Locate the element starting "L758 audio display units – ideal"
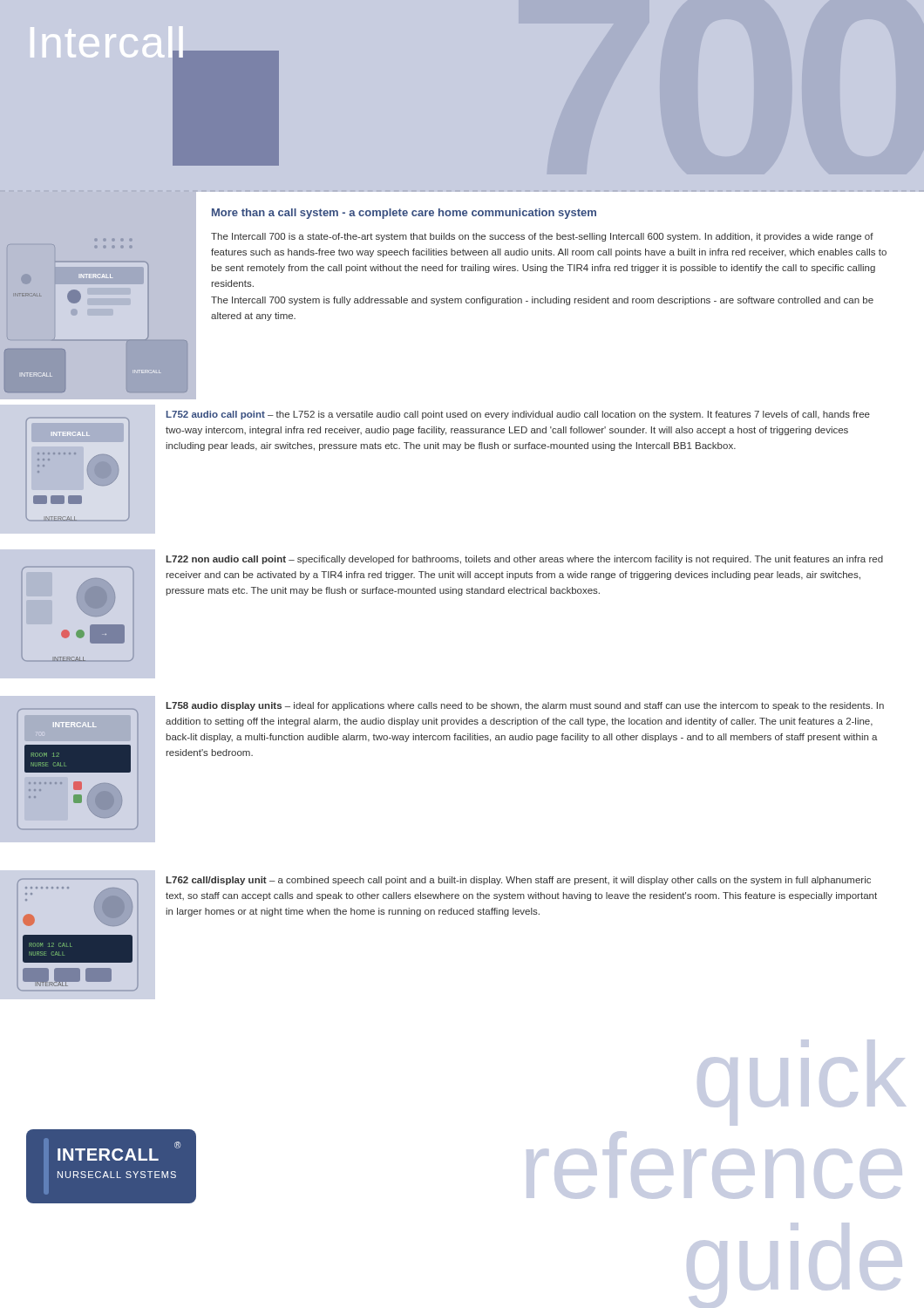This screenshot has height=1308, width=924. pyautogui.click(x=525, y=729)
